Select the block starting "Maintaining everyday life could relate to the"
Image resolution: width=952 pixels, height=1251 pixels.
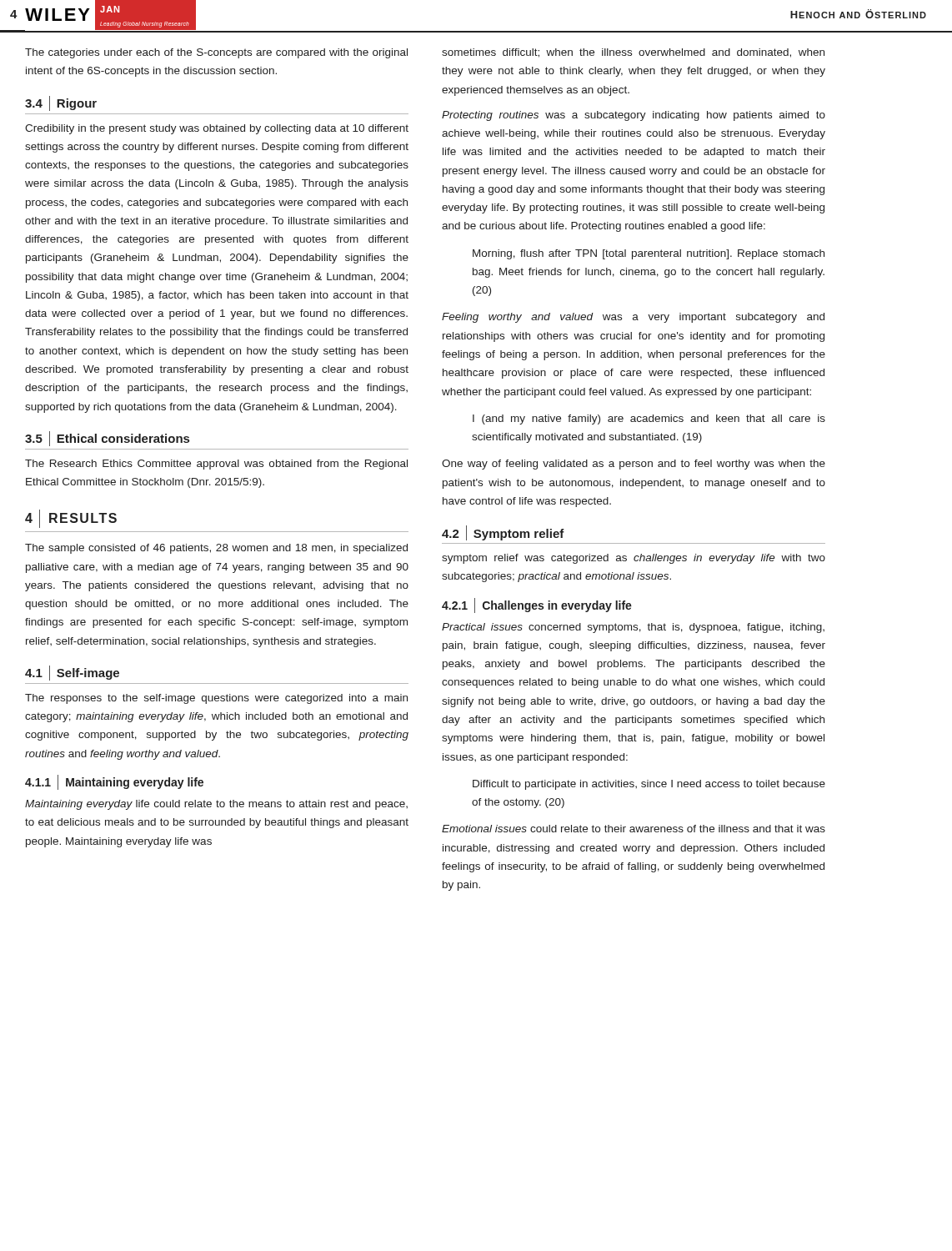[217, 822]
